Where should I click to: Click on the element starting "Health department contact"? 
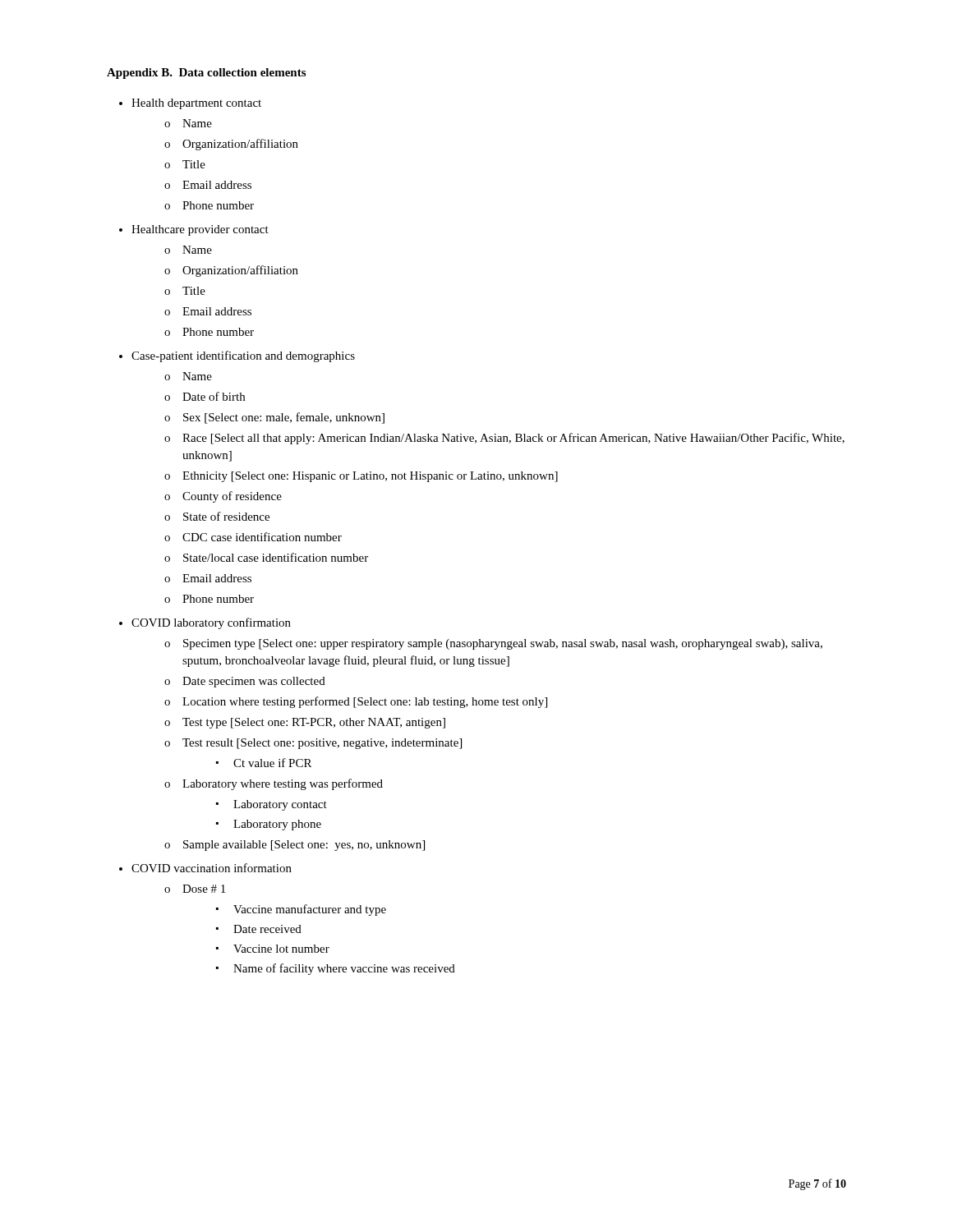[x=196, y=104]
